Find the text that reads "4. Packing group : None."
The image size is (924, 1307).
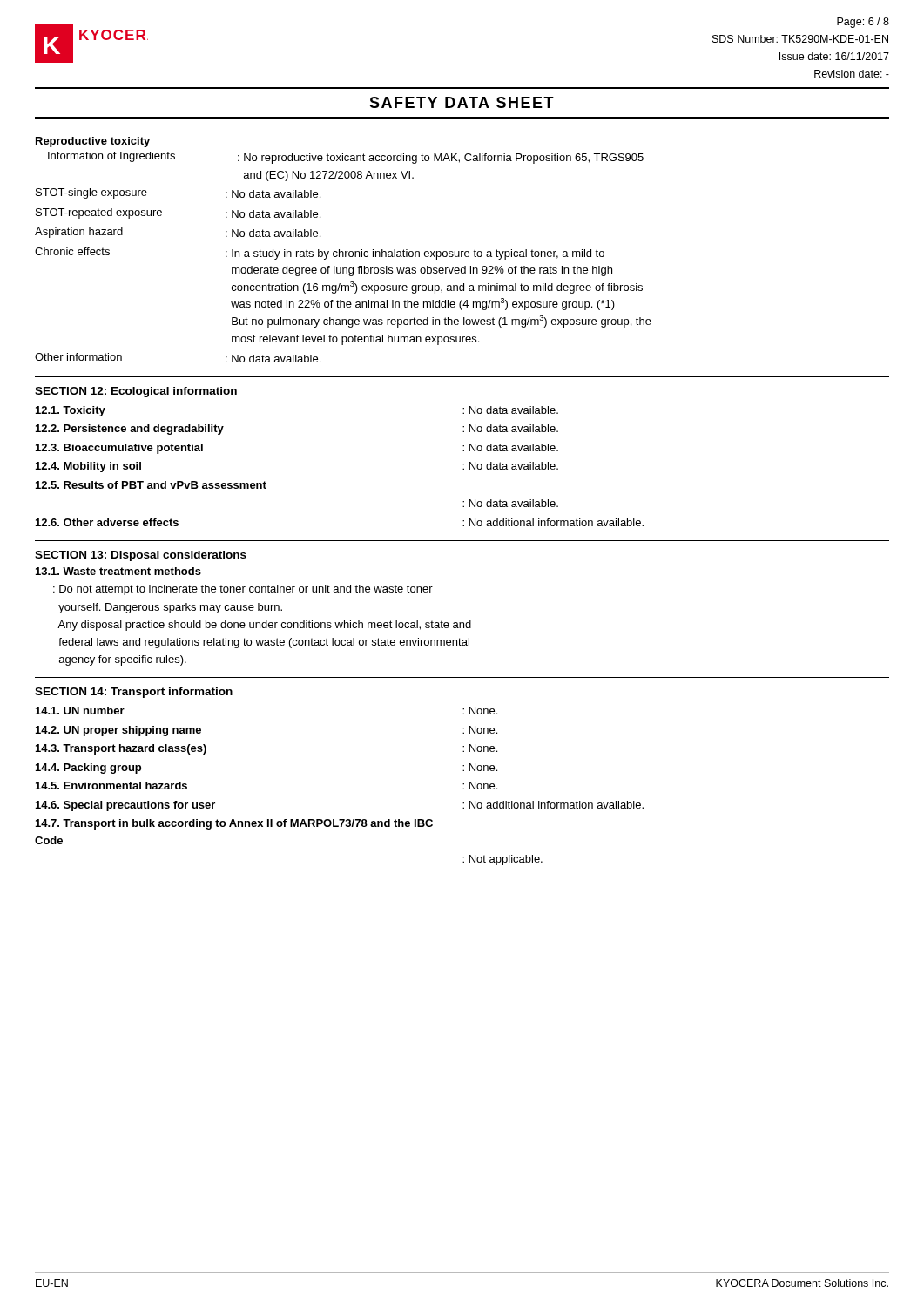click(x=462, y=767)
